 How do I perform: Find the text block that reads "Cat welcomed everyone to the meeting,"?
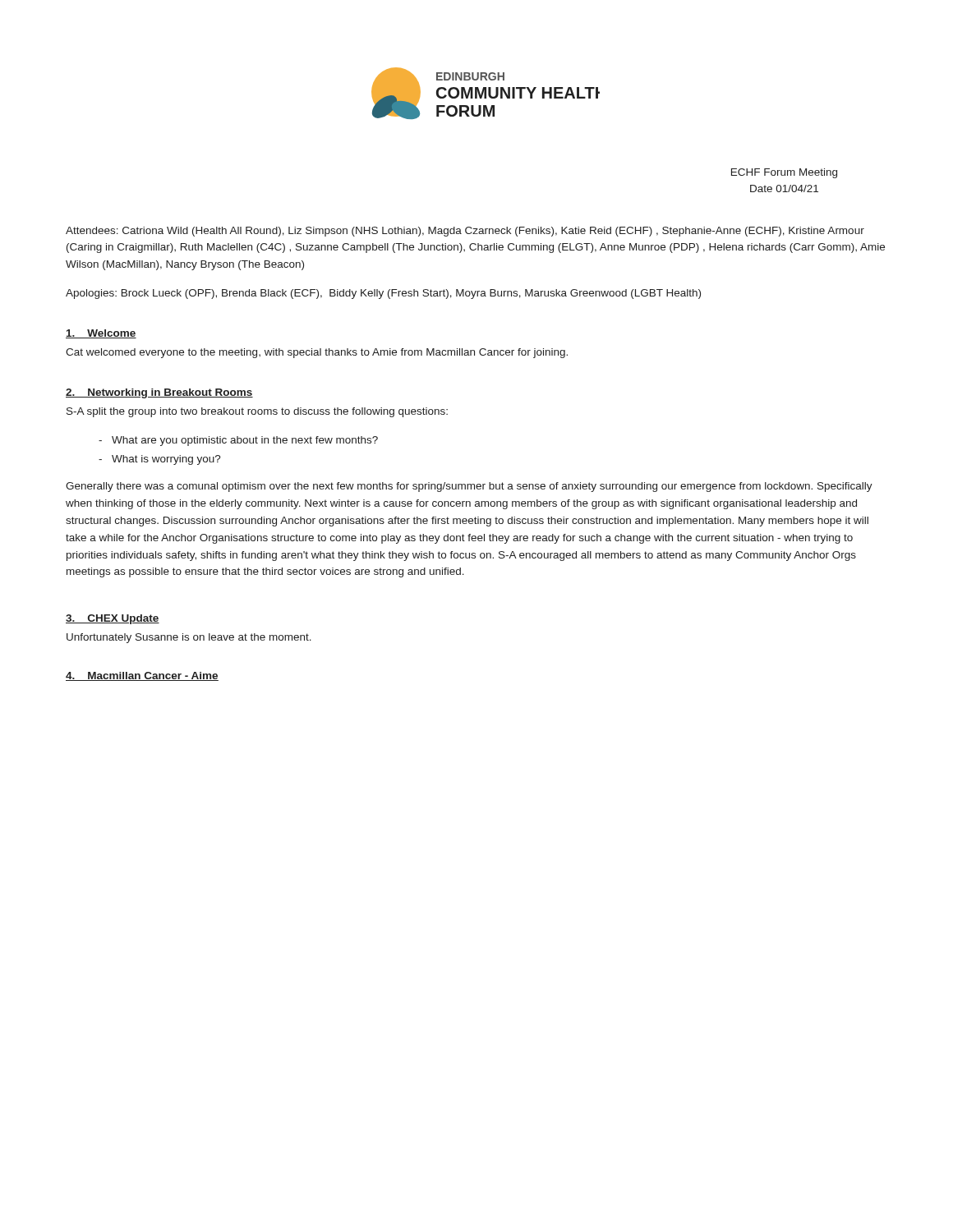click(317, 352)
